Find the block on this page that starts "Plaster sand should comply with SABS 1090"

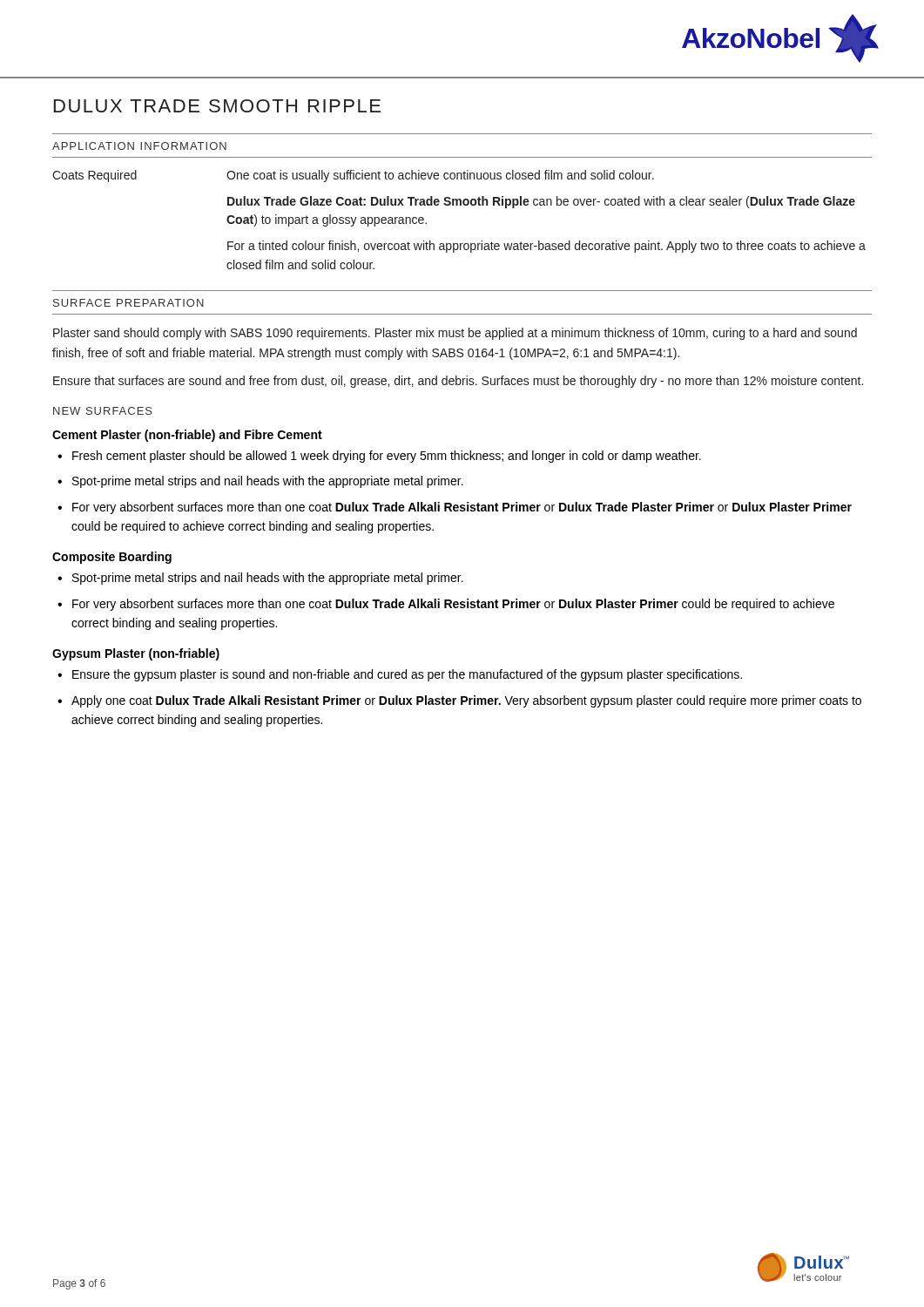click(455, 343)
